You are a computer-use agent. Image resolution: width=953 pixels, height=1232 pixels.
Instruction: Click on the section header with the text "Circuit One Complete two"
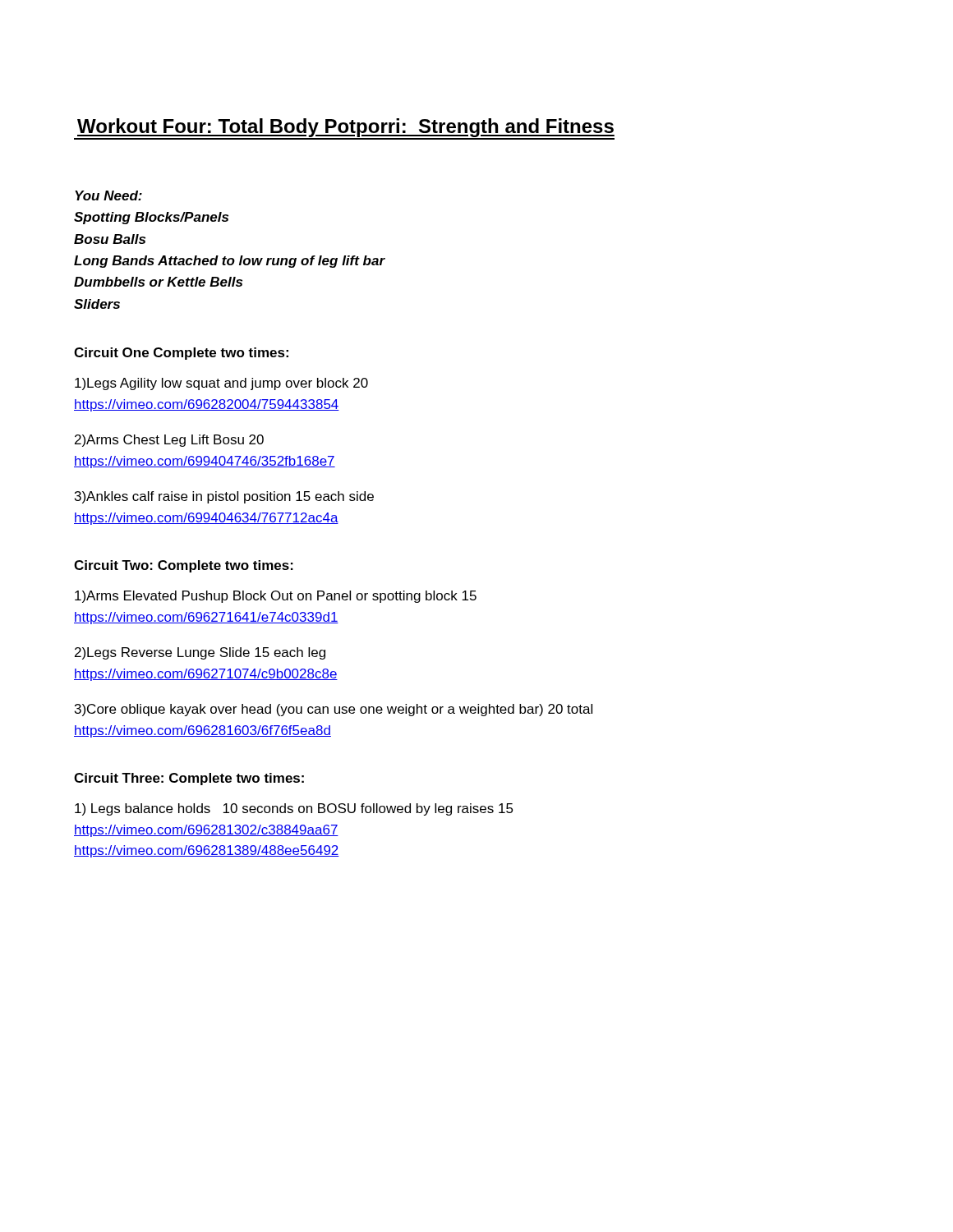coord(182,353)
